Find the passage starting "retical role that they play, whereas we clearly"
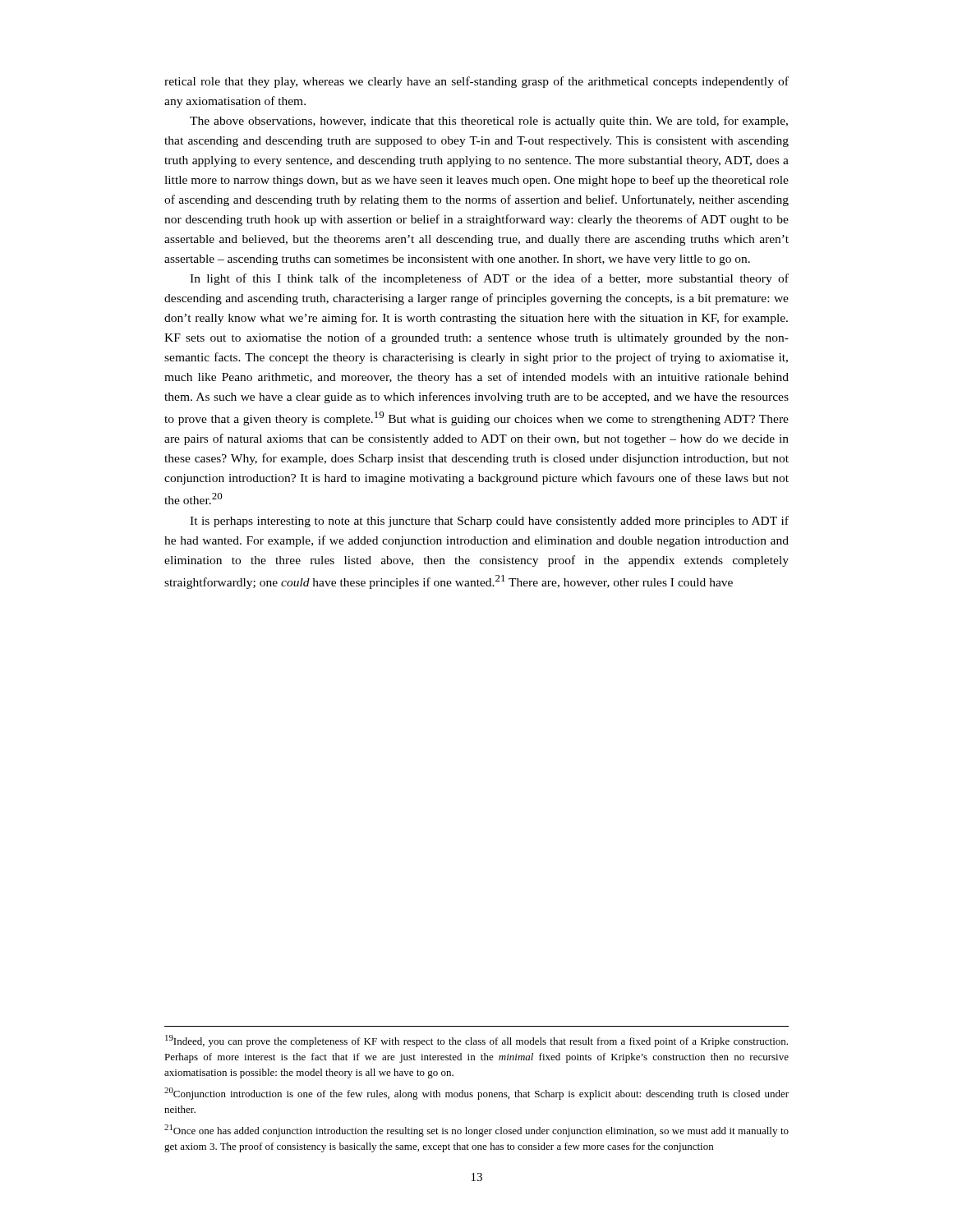The height and width of the screenshot is (1232, 953). coord(476,332)
